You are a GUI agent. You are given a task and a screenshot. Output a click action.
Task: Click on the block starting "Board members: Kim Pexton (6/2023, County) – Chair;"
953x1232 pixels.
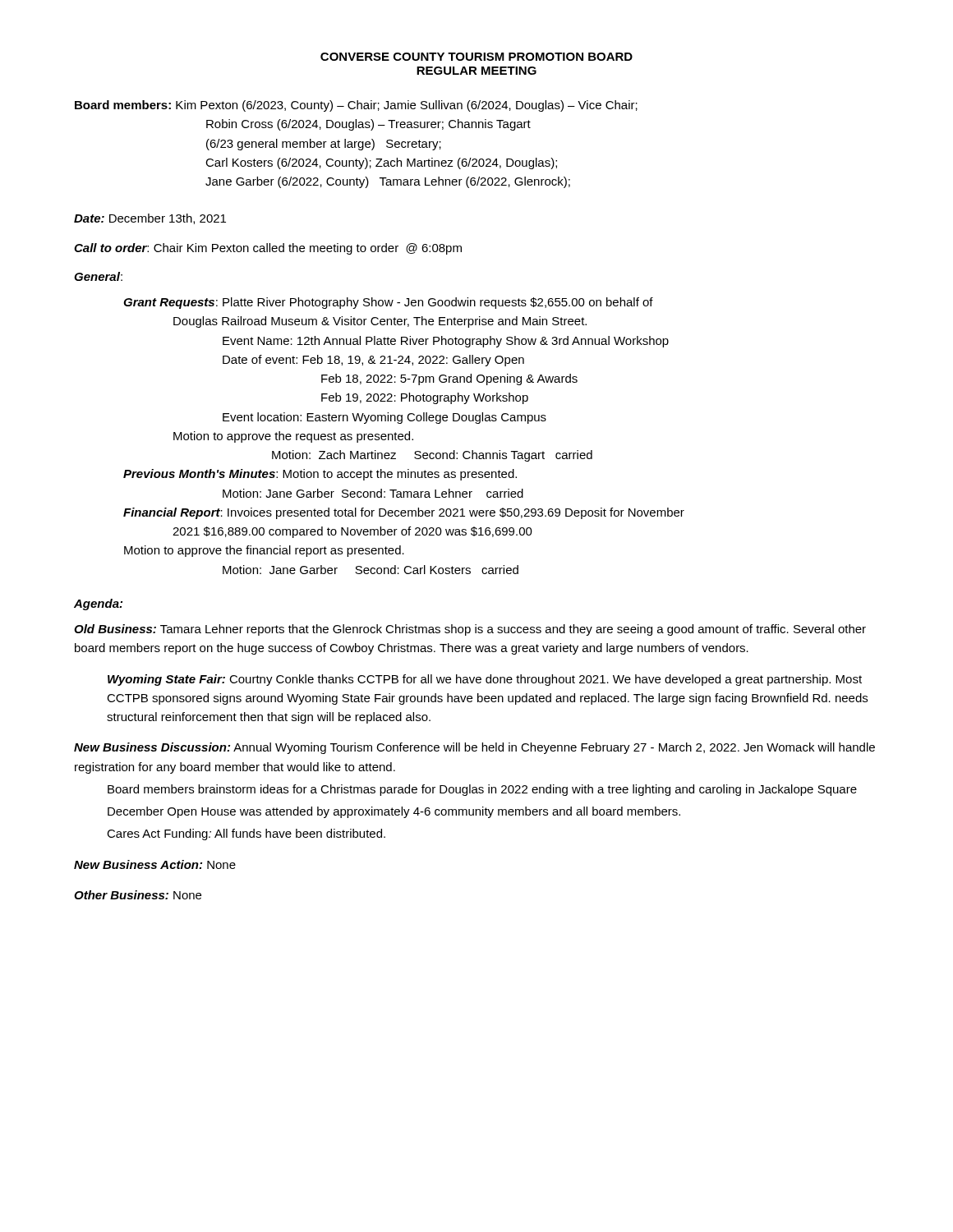tap(356, 143)
